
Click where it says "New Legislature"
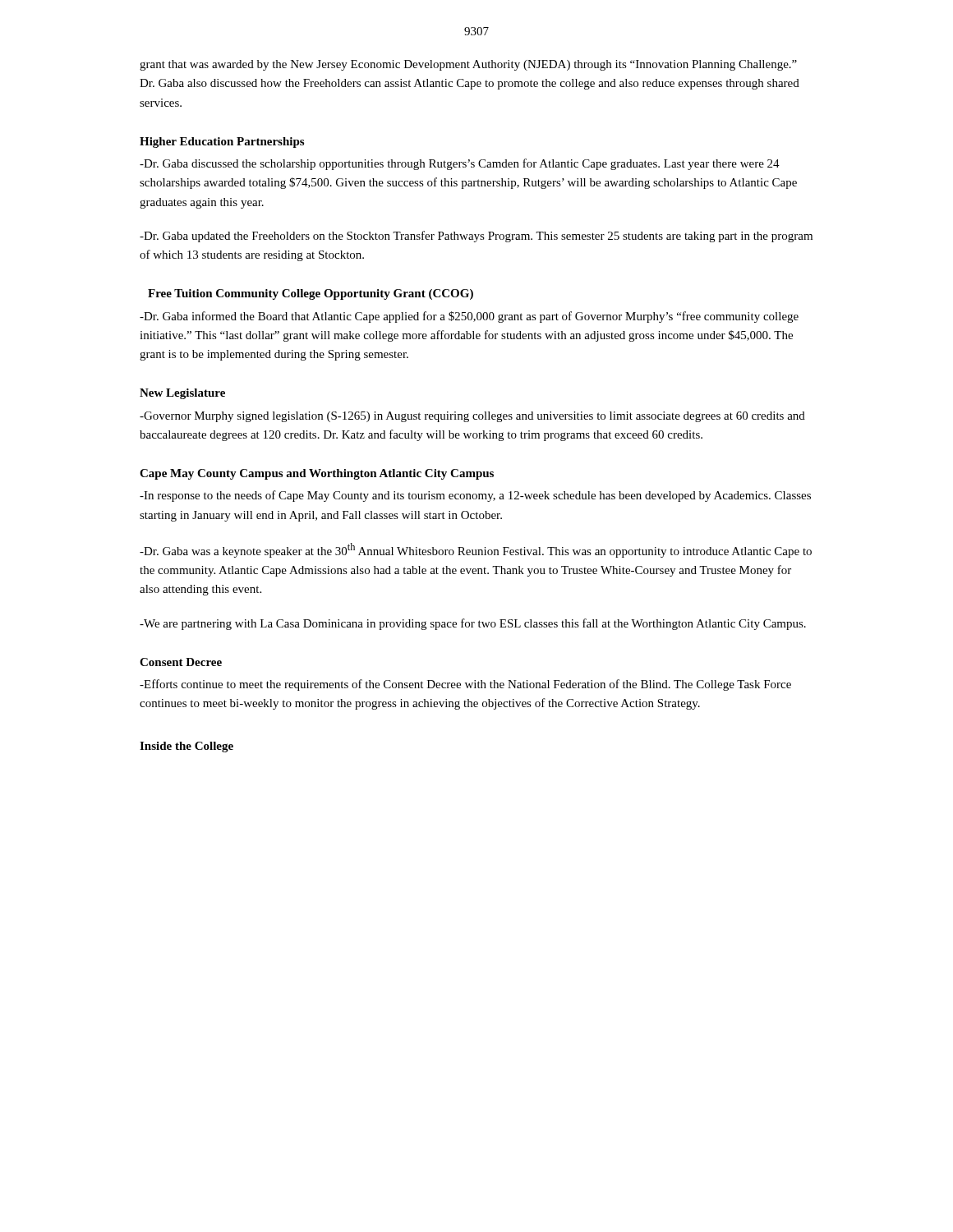point(183,393)
